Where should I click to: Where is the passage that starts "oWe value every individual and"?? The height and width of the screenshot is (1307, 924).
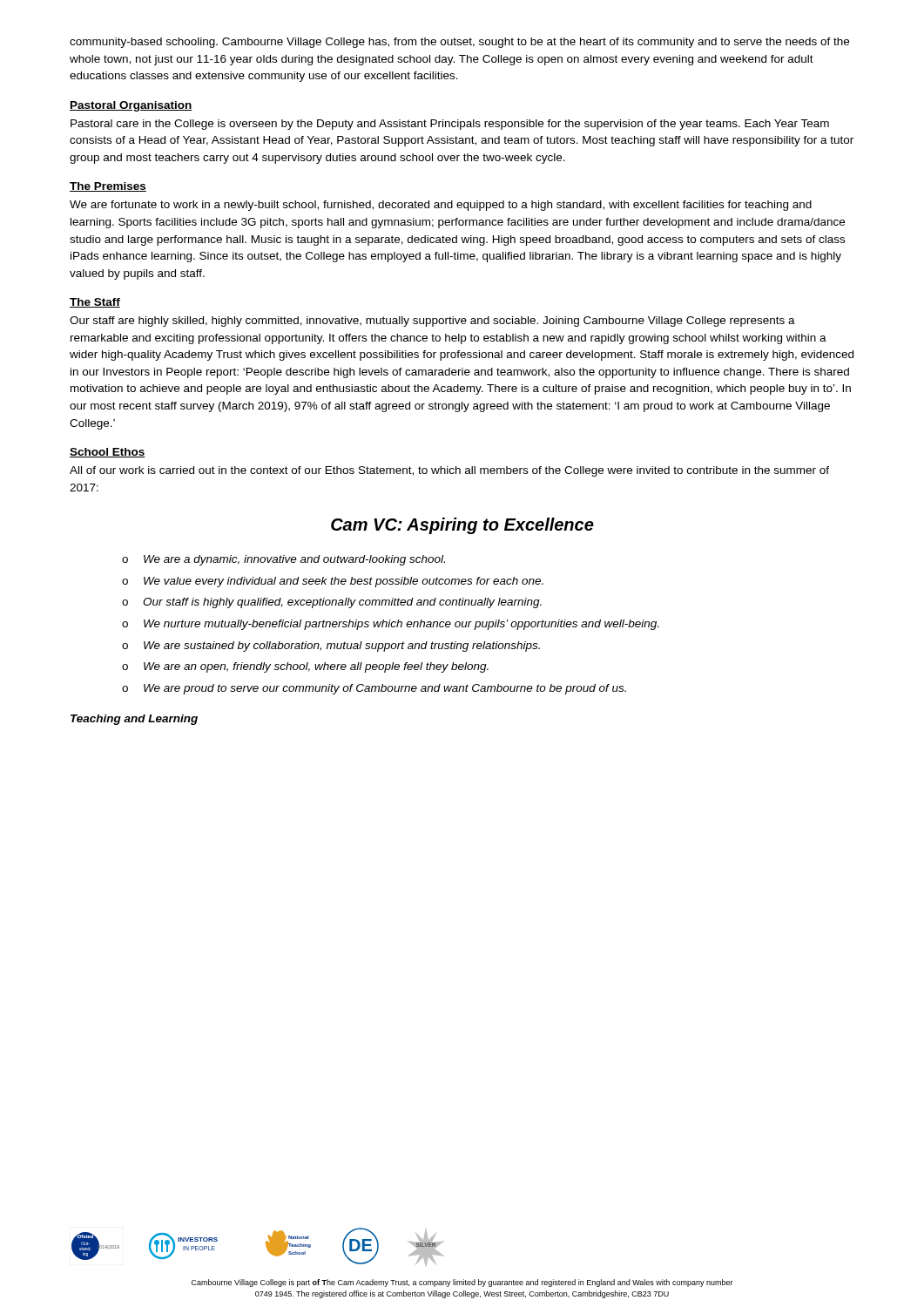333,581
